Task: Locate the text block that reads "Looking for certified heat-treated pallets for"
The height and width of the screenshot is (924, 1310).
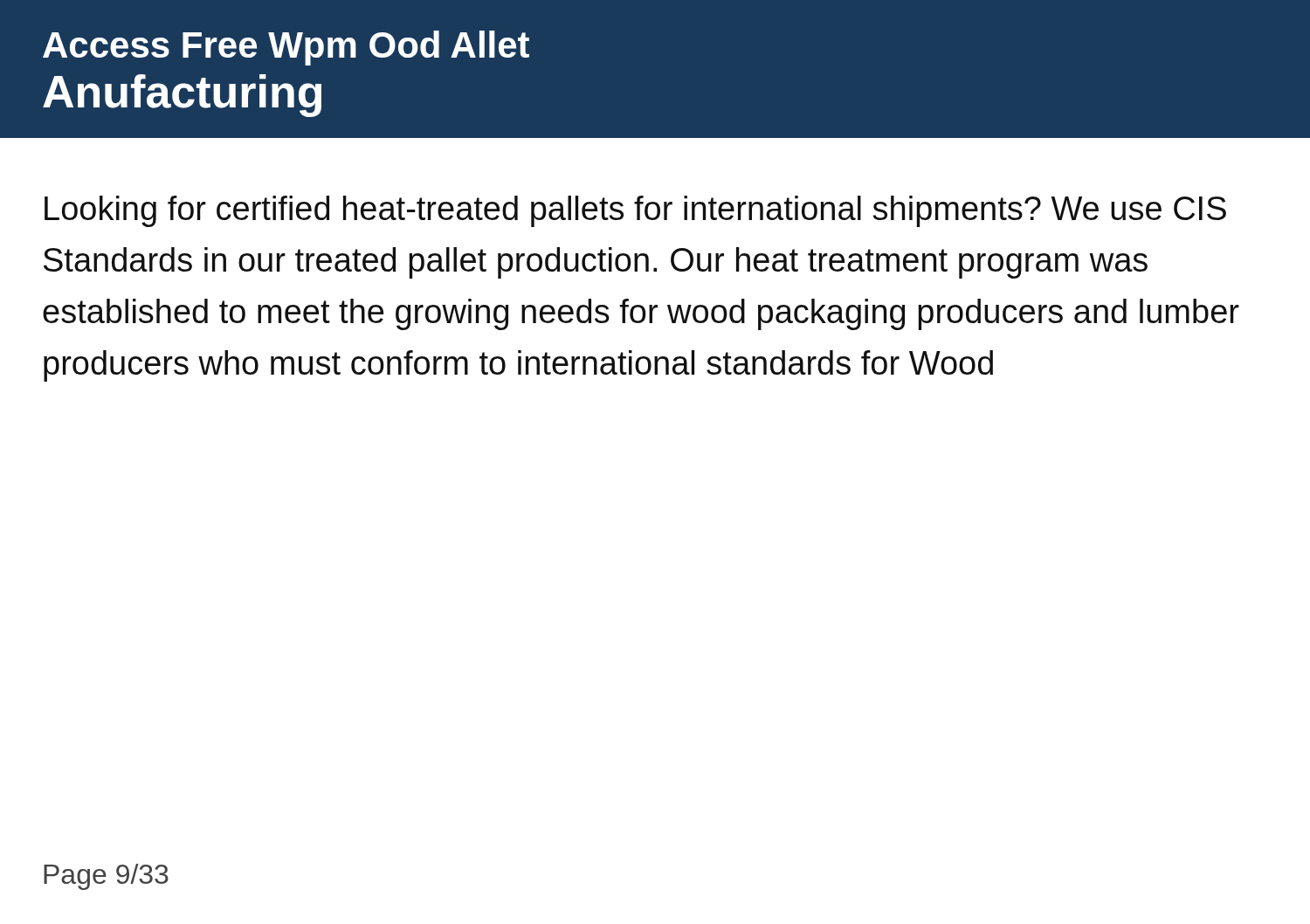Action: click(x=641, y=286)
